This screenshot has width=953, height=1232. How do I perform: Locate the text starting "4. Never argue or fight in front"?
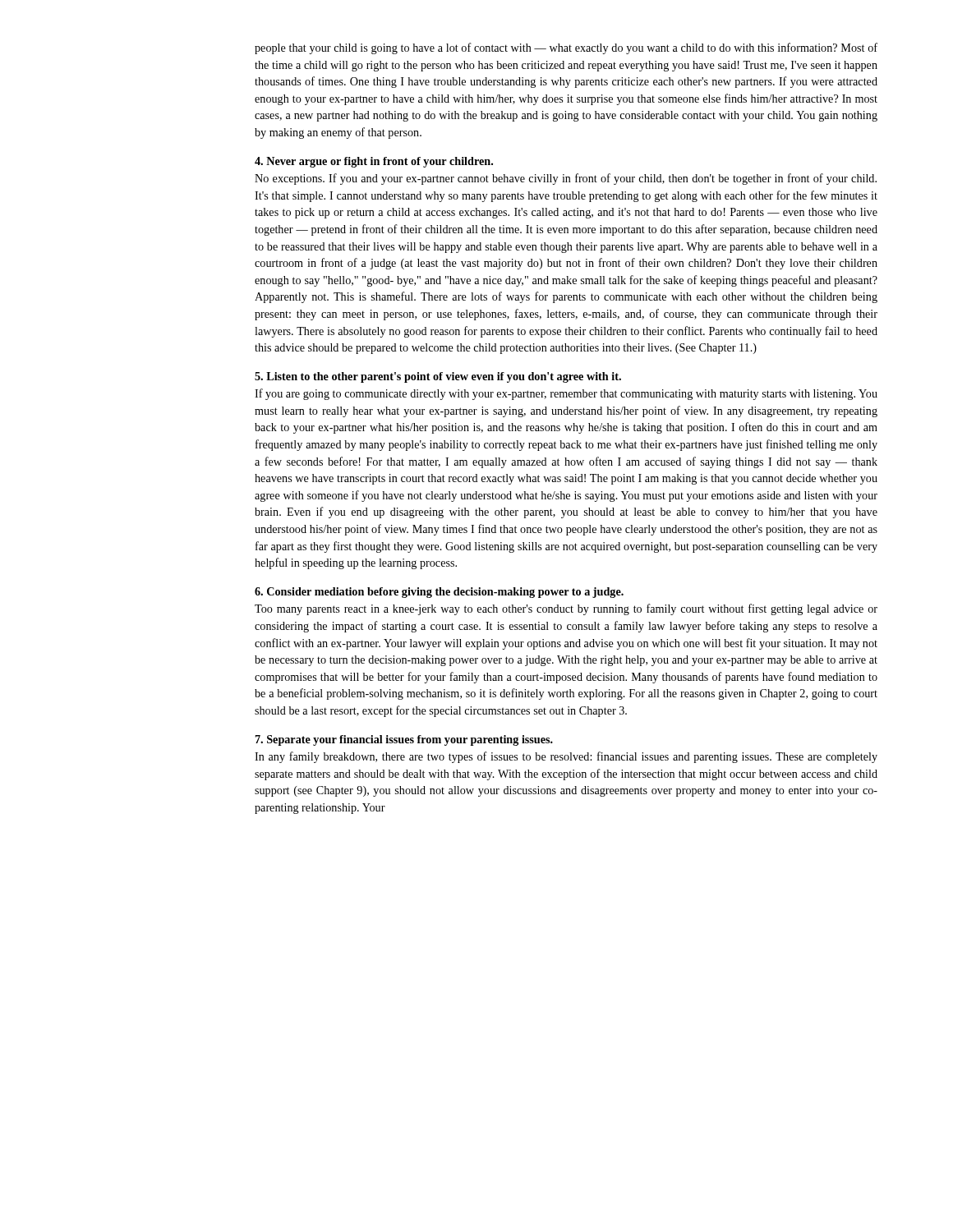pyautogui.click(x=374, y=162)
